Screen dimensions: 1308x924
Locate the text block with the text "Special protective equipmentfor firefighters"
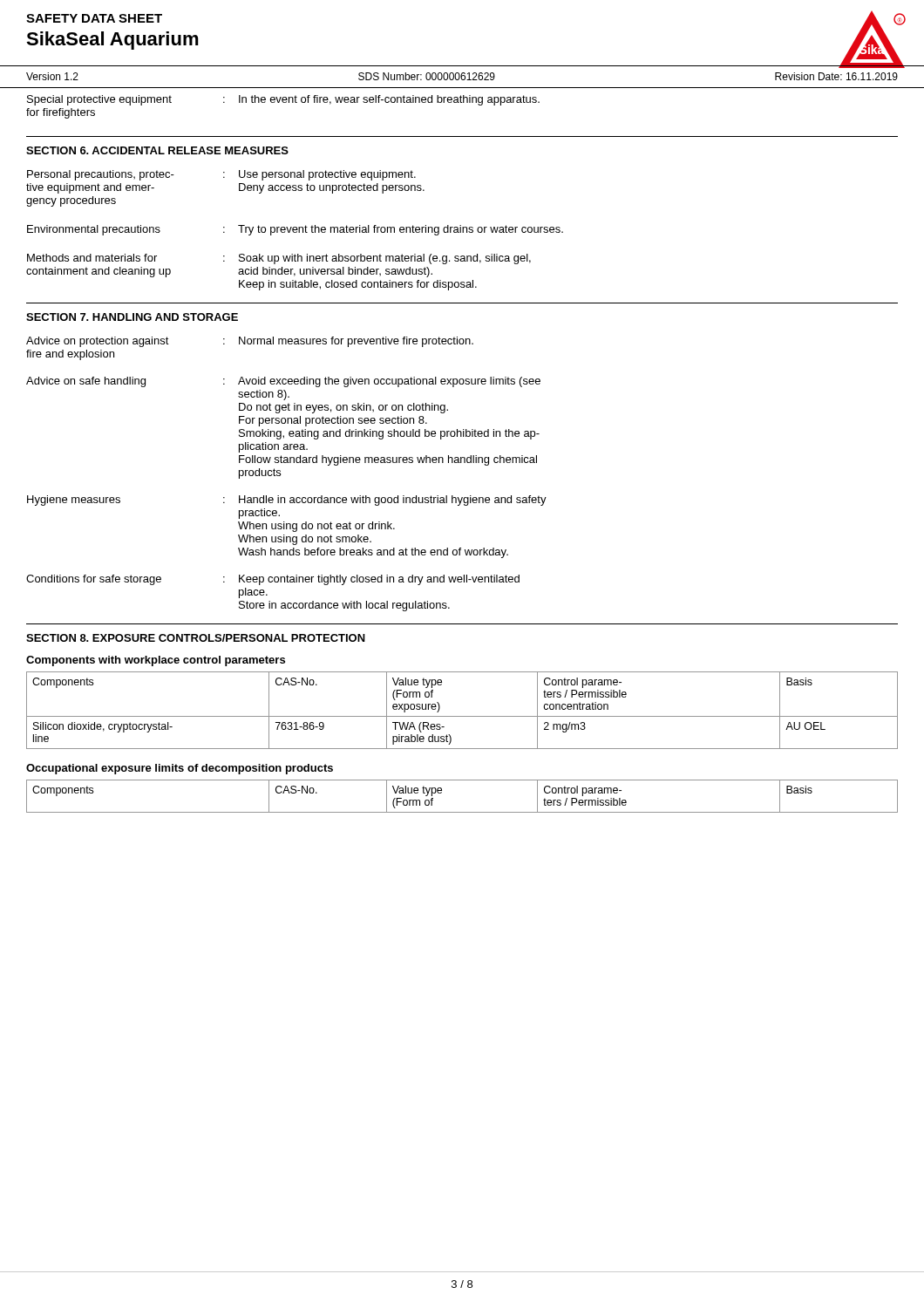coord(462,106)
